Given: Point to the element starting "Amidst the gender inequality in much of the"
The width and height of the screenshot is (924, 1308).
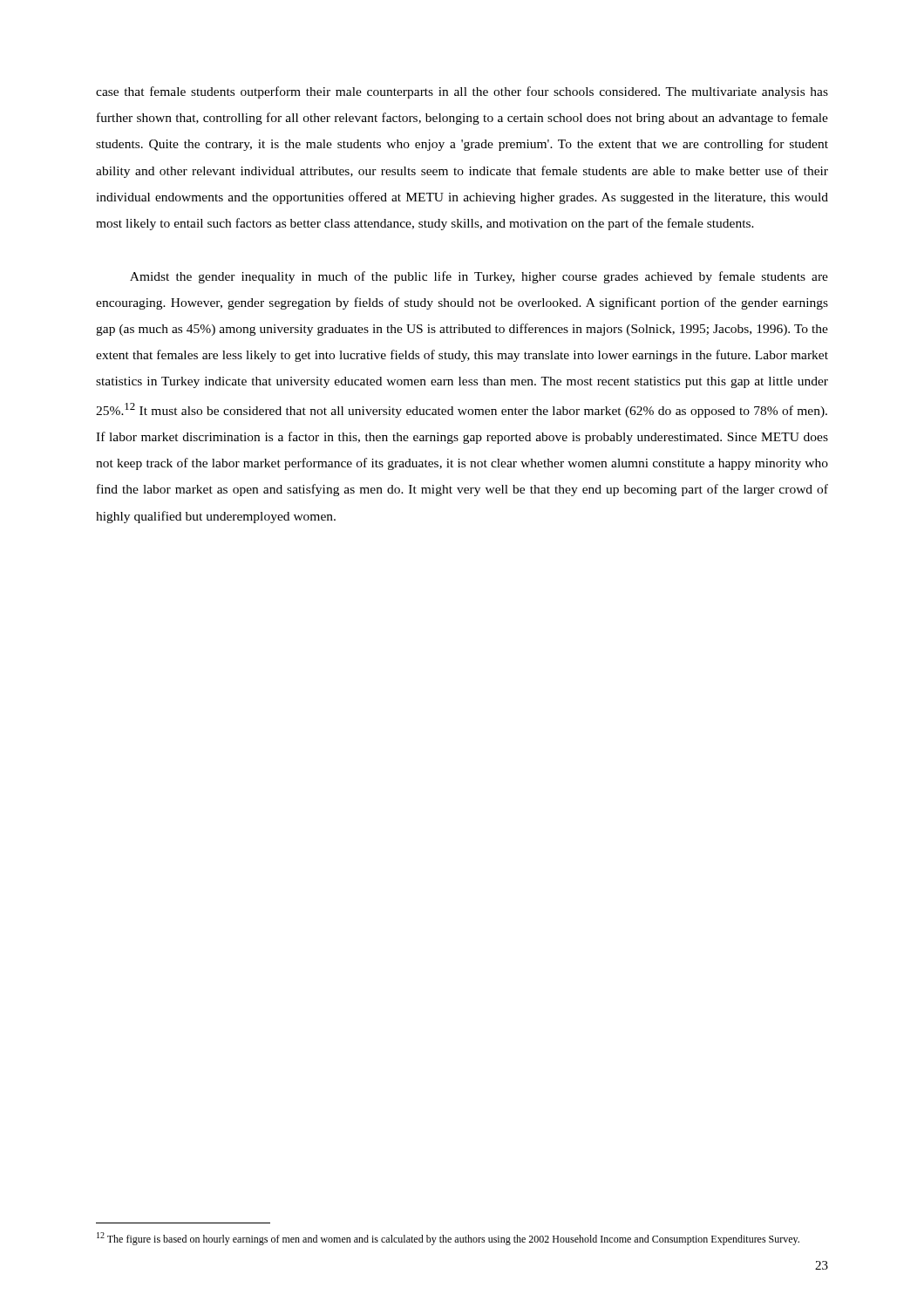Looking at the screenshot, I should click(x=462, y=396).
